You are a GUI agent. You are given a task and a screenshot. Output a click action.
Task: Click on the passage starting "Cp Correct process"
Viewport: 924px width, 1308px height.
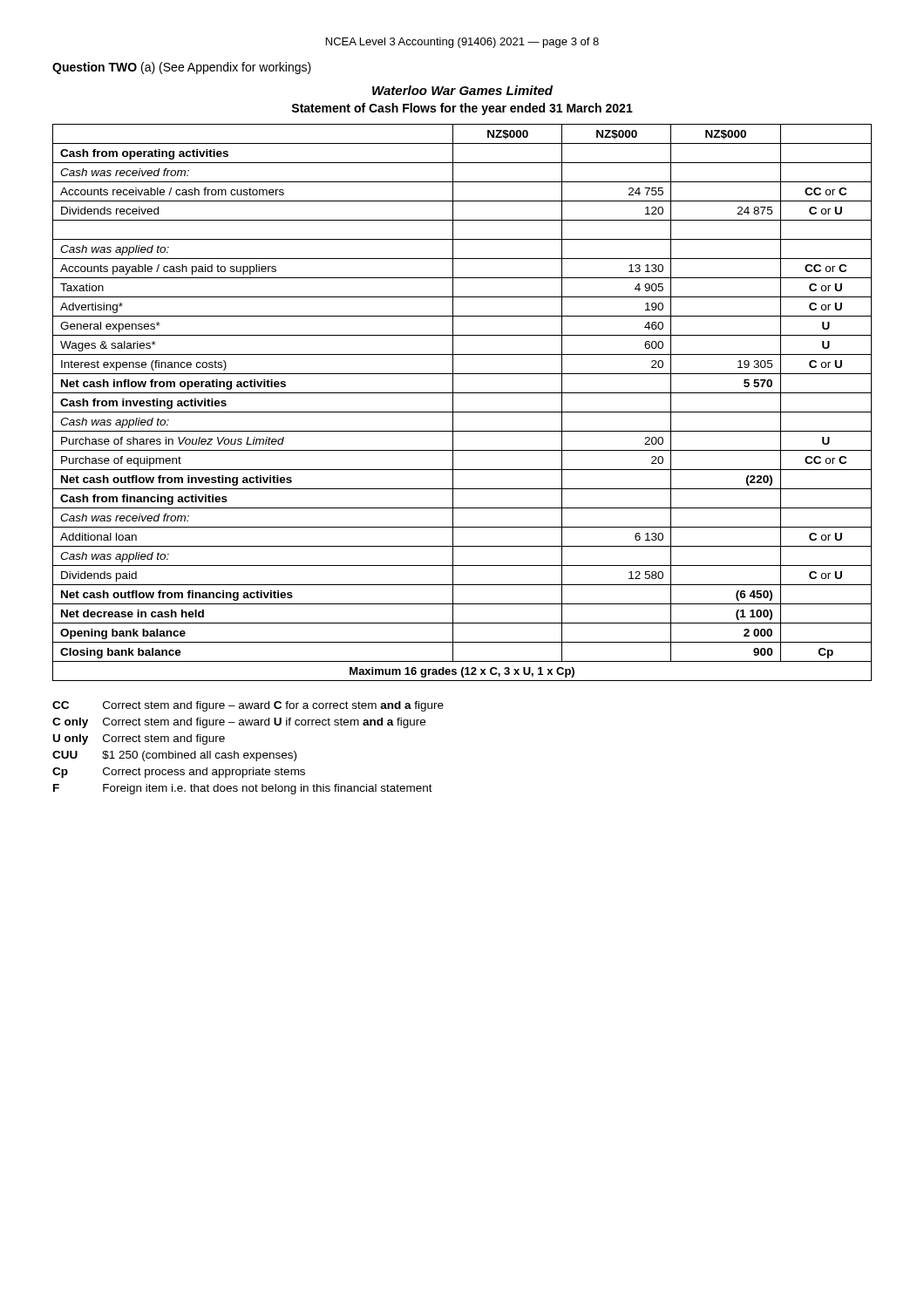click(x=251, y=771)
